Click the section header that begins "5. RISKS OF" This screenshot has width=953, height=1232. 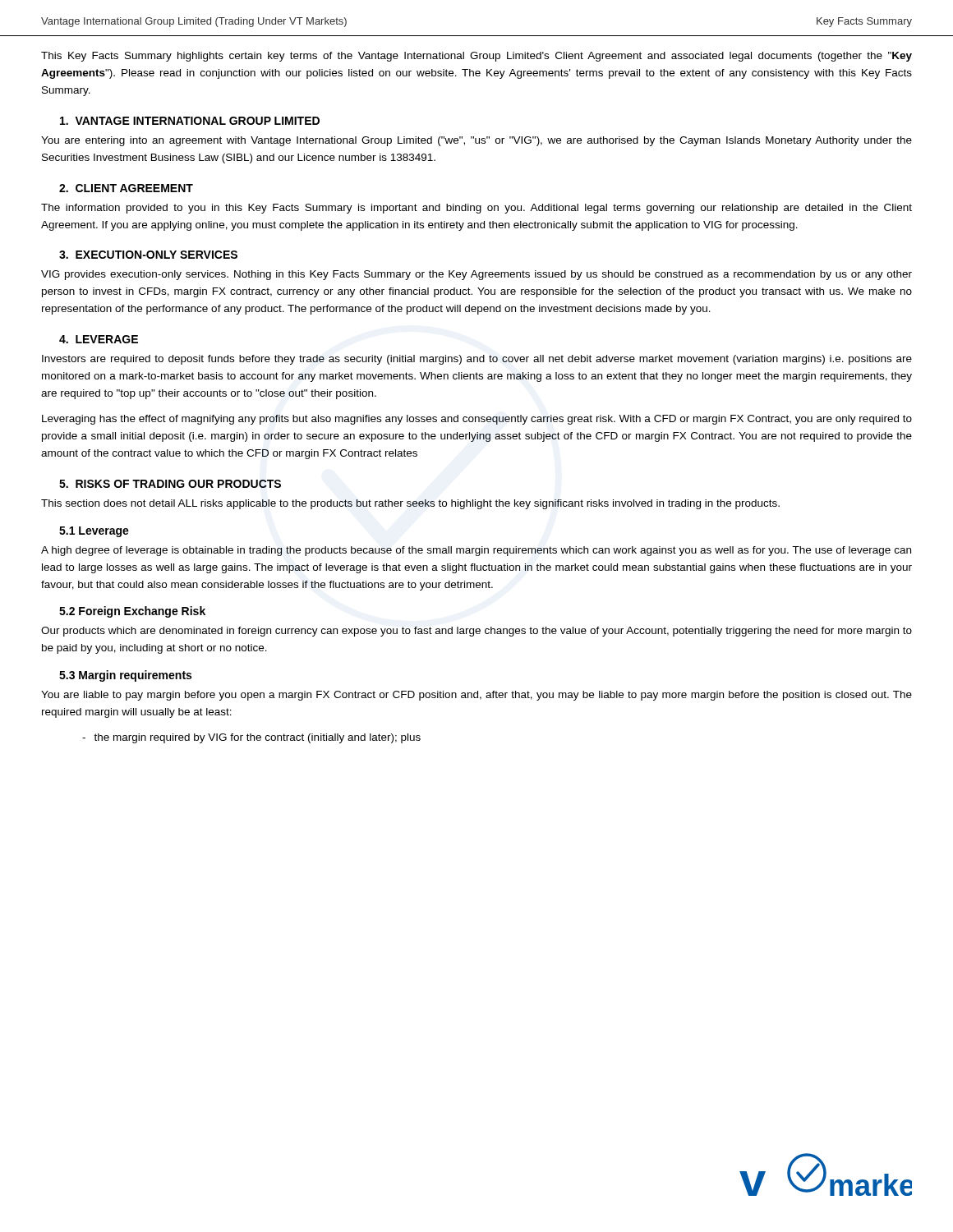[170, 484]
